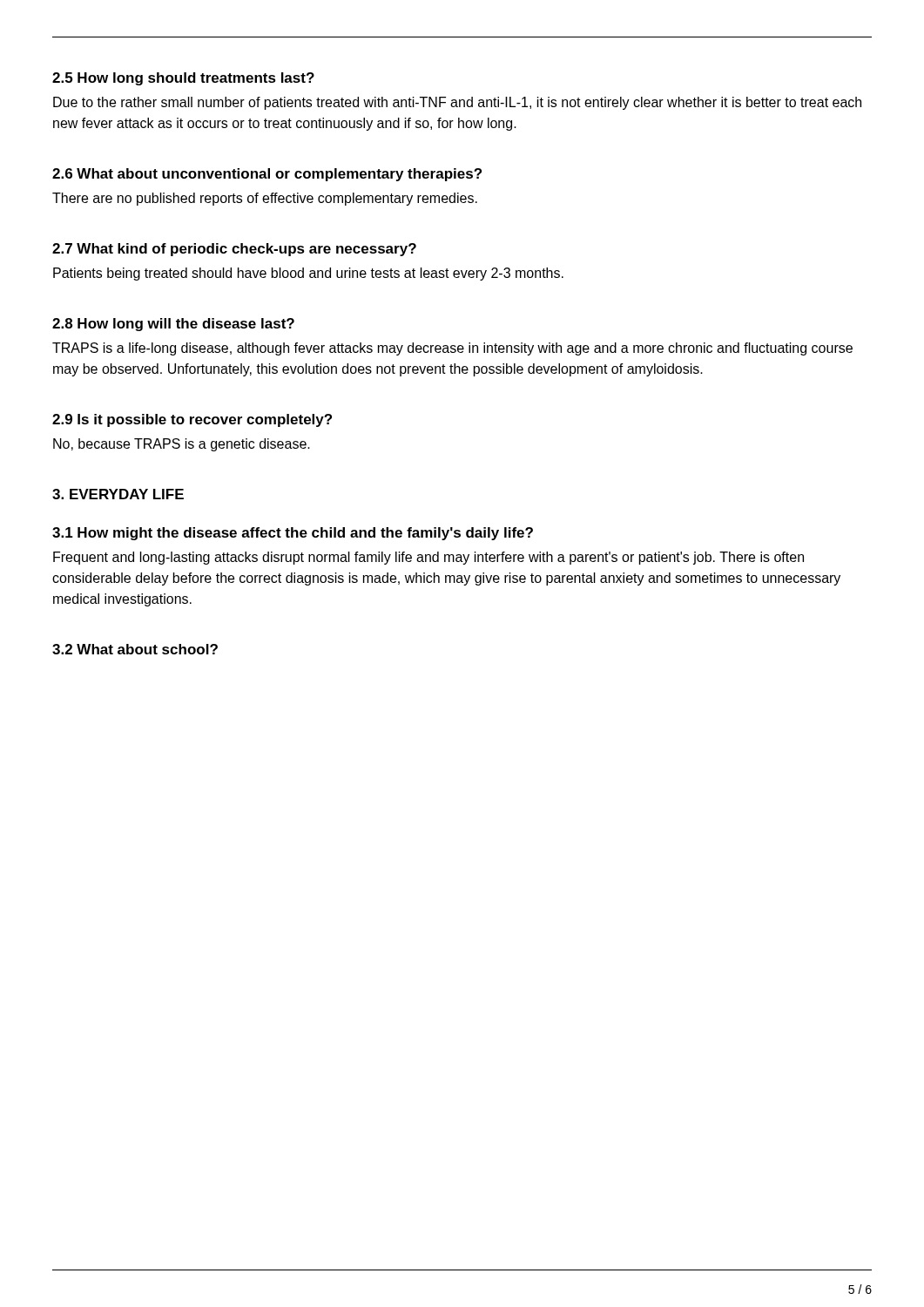924x1307 pixels.
Task: Where is the passage that starts "TRAPS is a life-long disease, although"?
Action: (453, 359)
